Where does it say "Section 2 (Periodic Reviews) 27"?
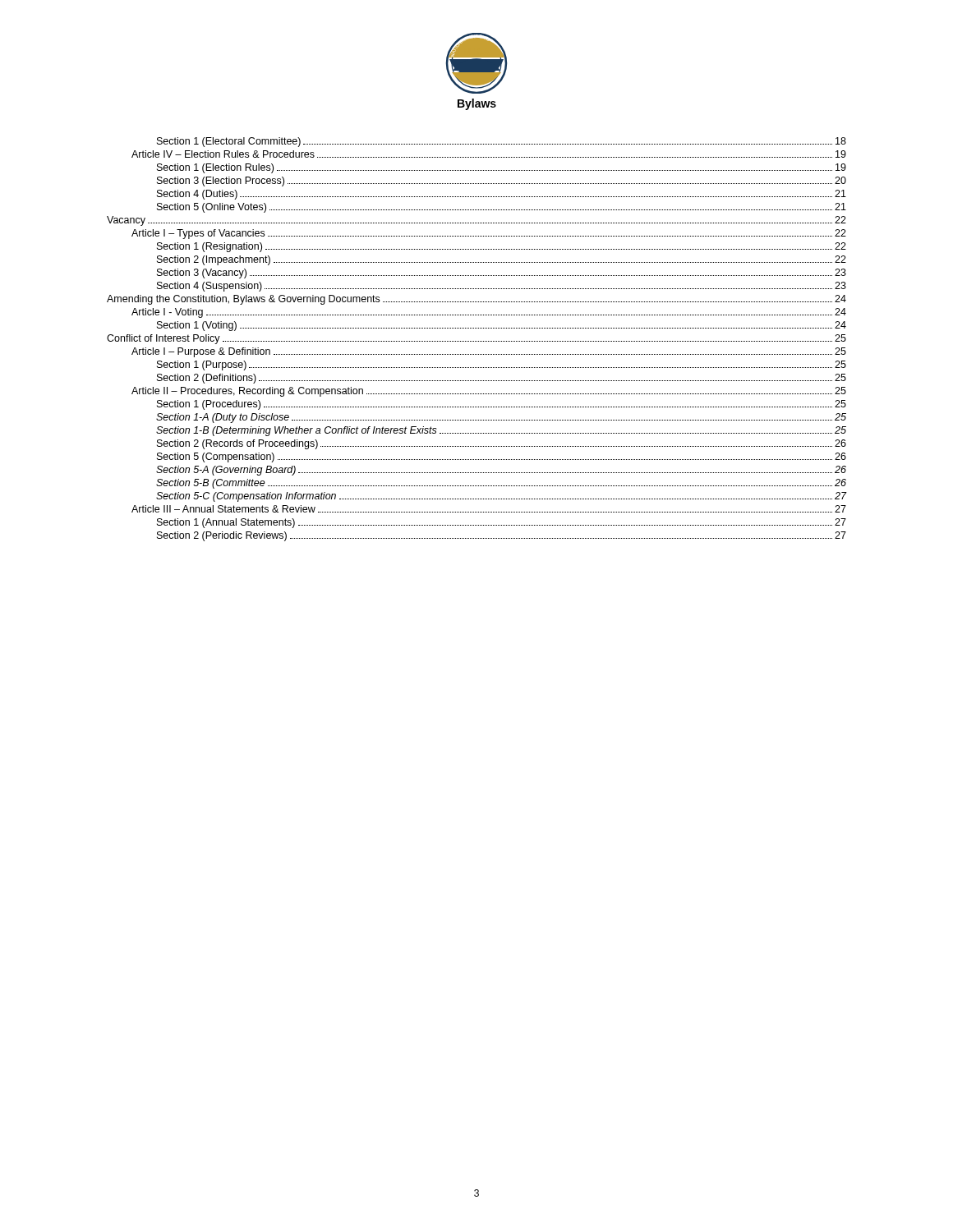 501,535
